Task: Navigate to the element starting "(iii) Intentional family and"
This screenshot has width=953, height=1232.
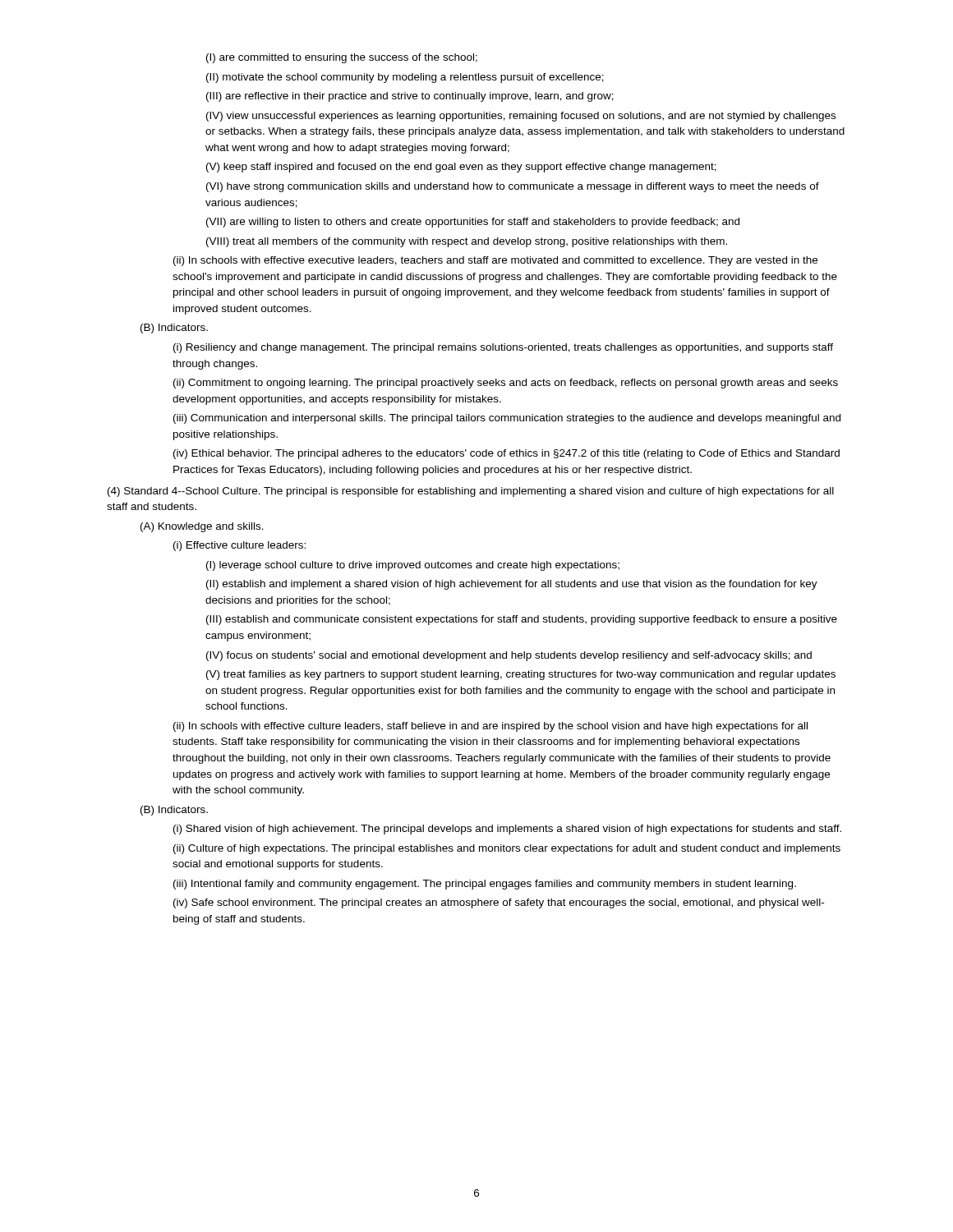Action: (x=485, y=883)
